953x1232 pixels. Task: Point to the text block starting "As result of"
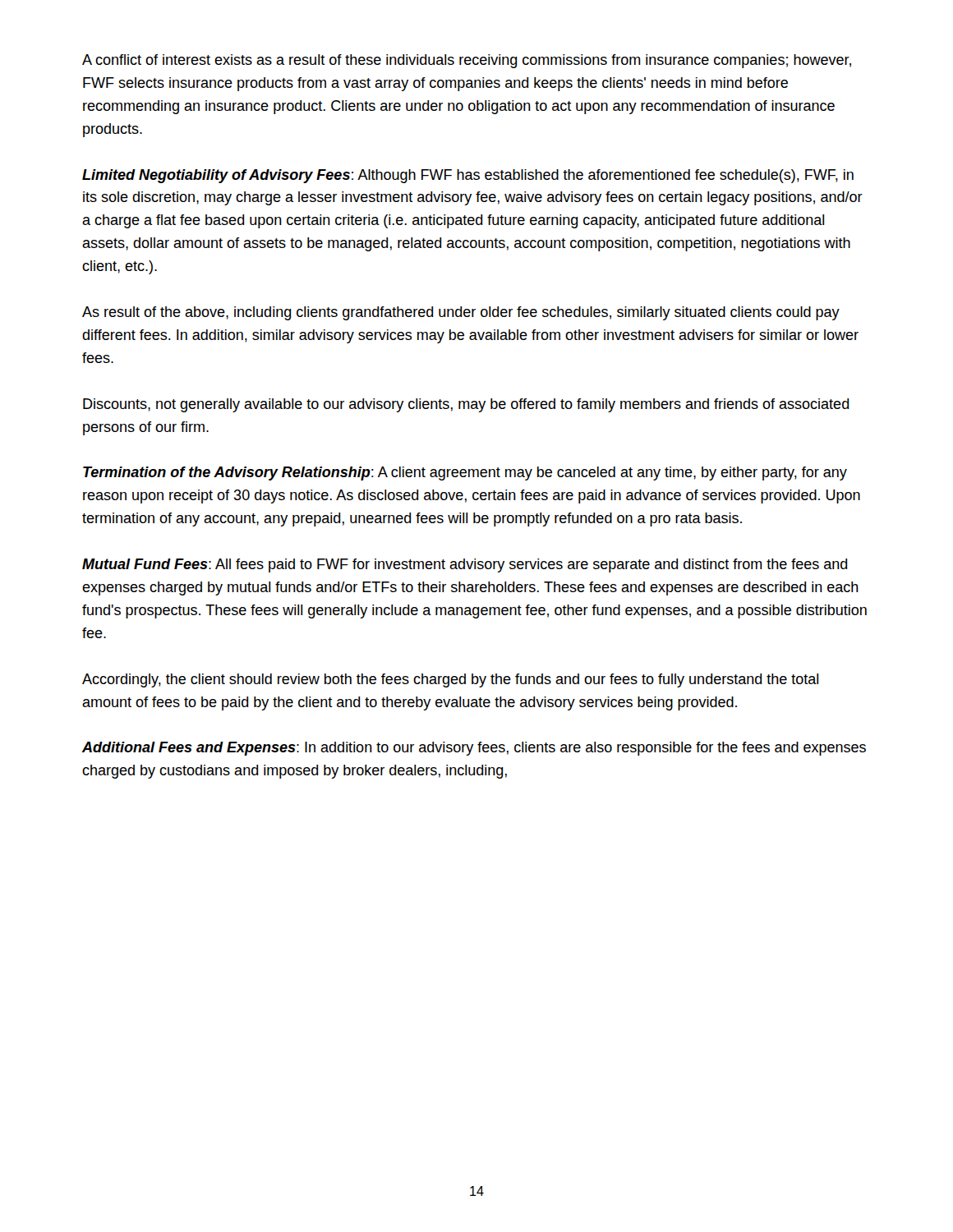(470, 335)
